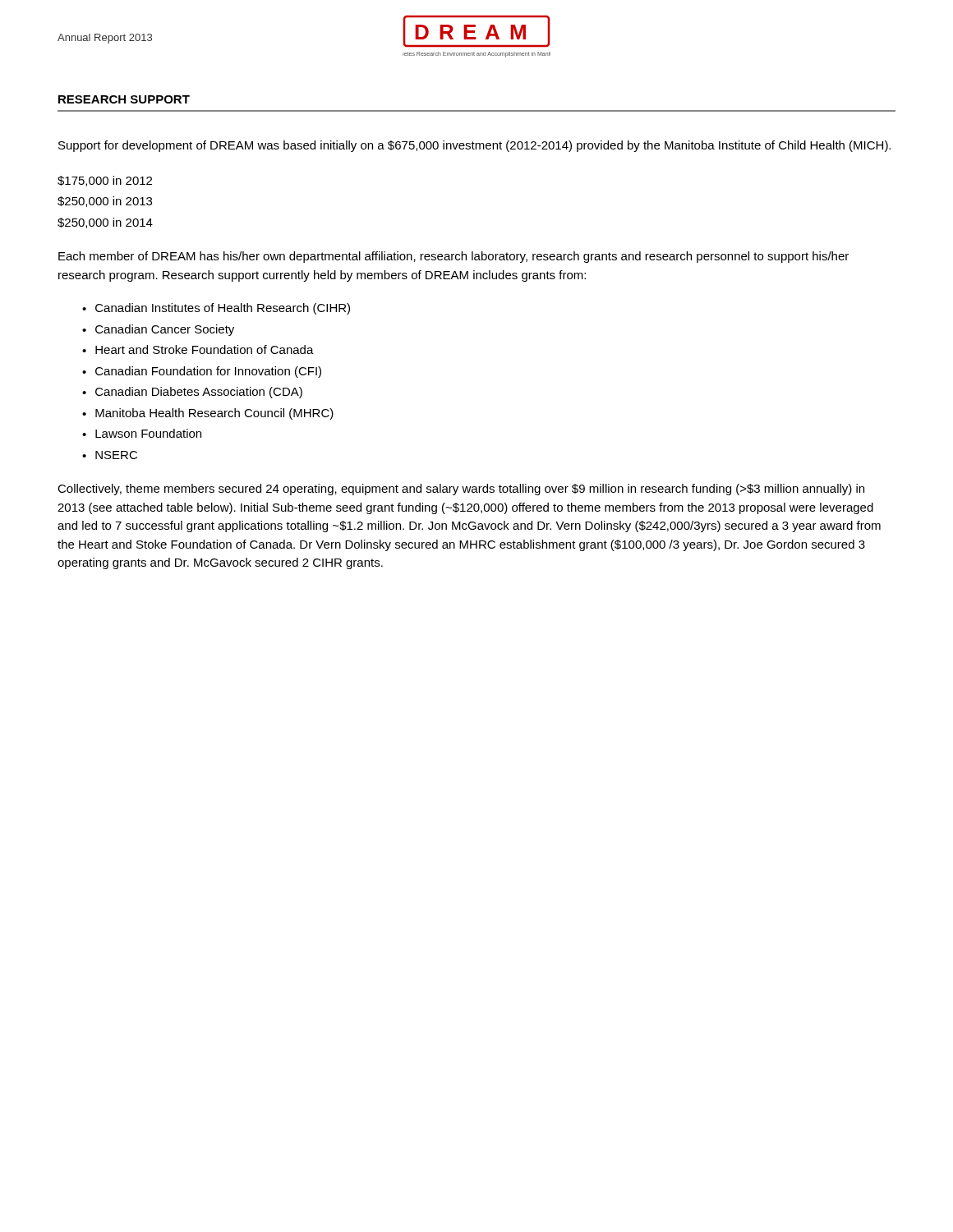Locate the text block starting "• Canadian Foundation for Innovation (CFI)"

click(x=202, y=371)
